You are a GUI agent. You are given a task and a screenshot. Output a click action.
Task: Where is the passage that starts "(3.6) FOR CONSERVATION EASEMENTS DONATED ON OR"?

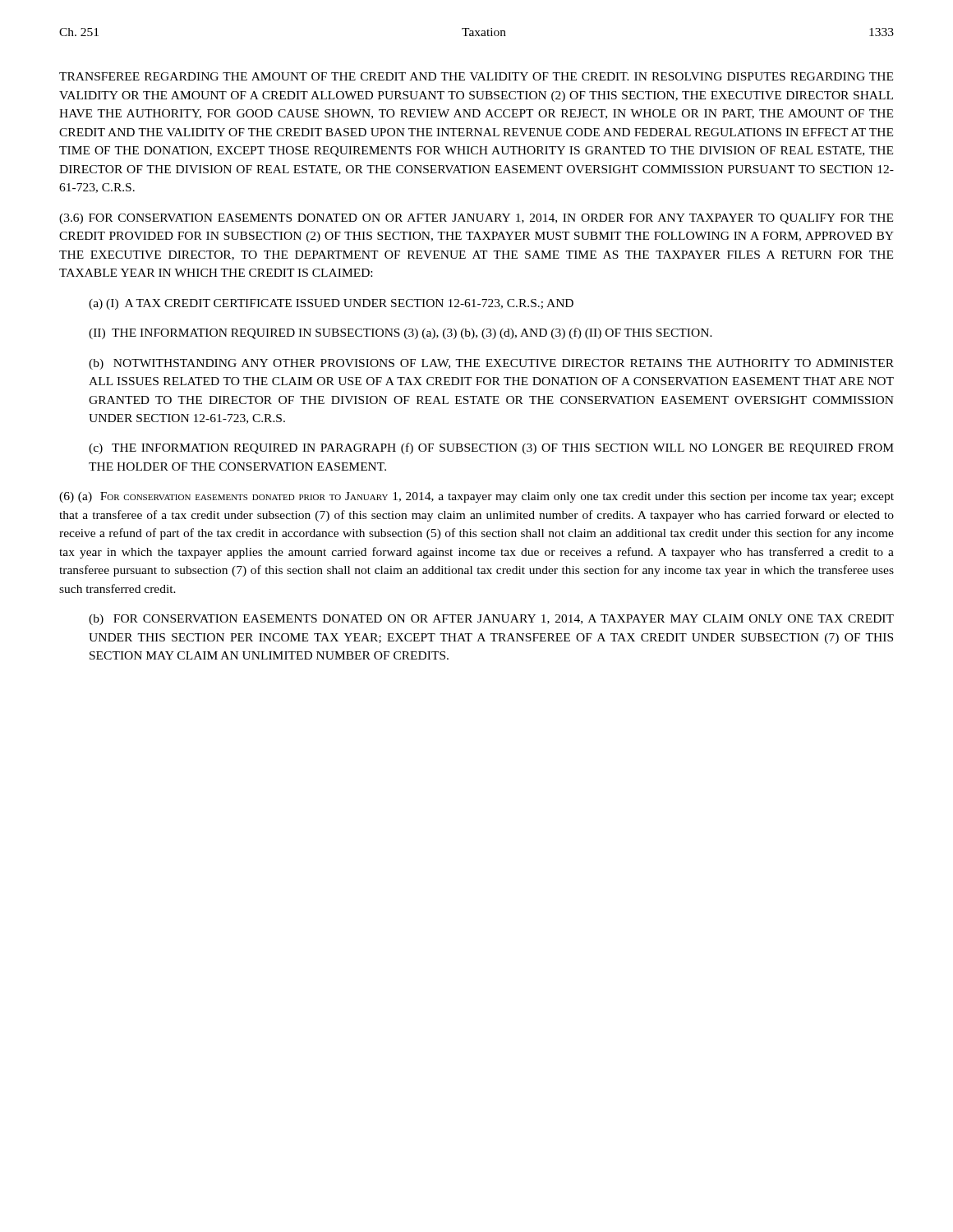click(x=476, y=245)
